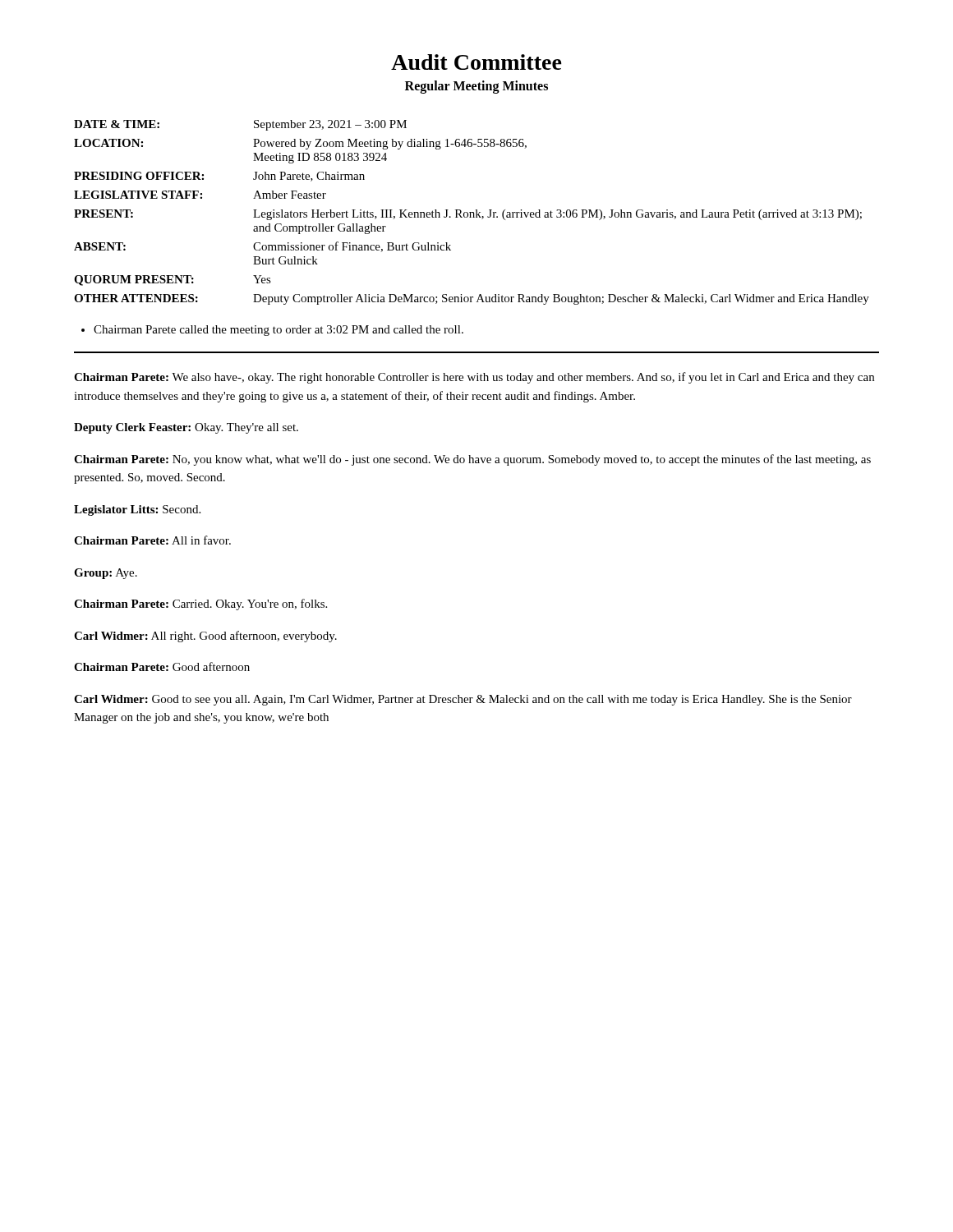
Task: Click on the text that says "Chairman Parete: Good afternoon"
Action: 162,667
